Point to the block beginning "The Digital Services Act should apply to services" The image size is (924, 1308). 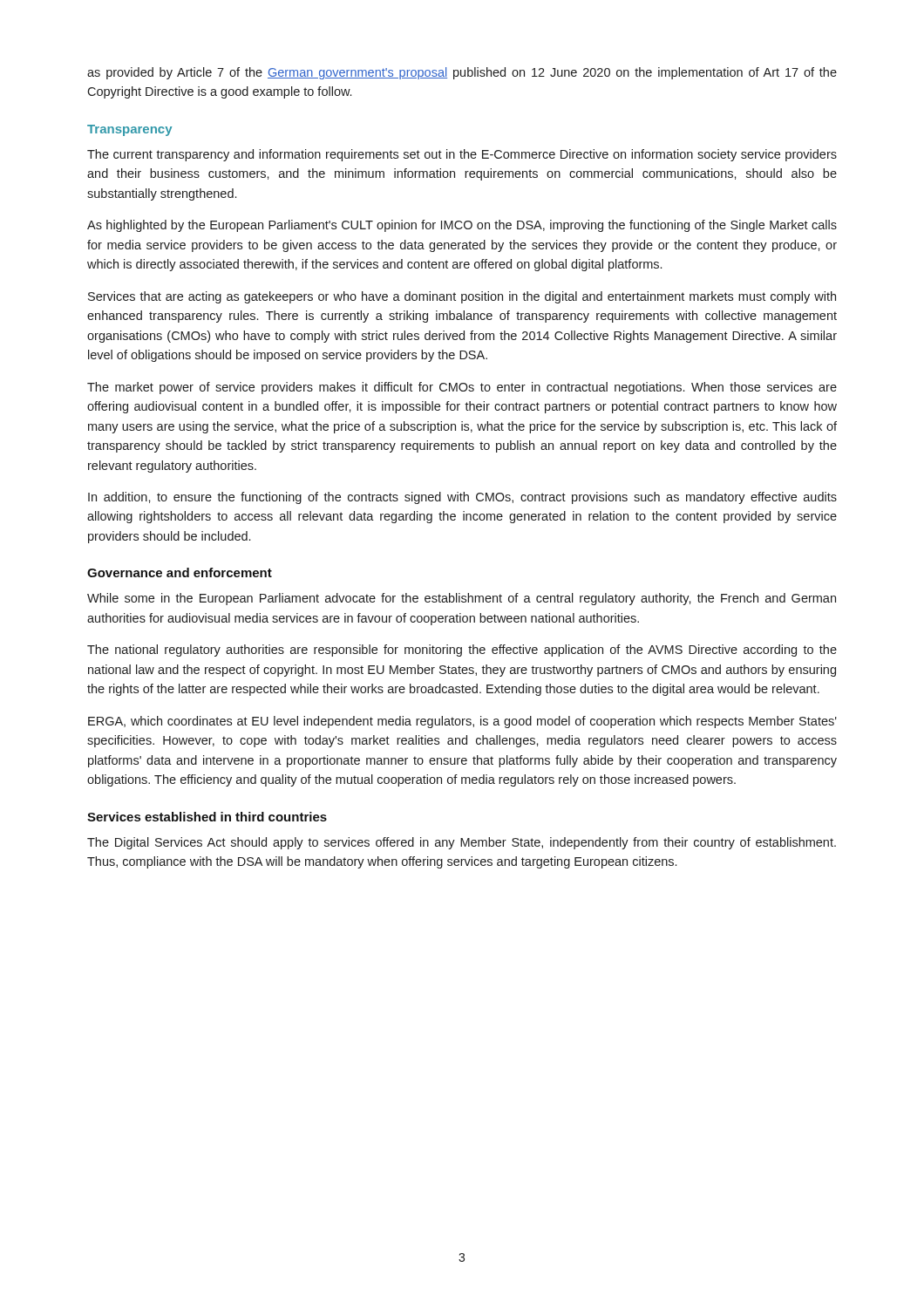click(462, 852)
